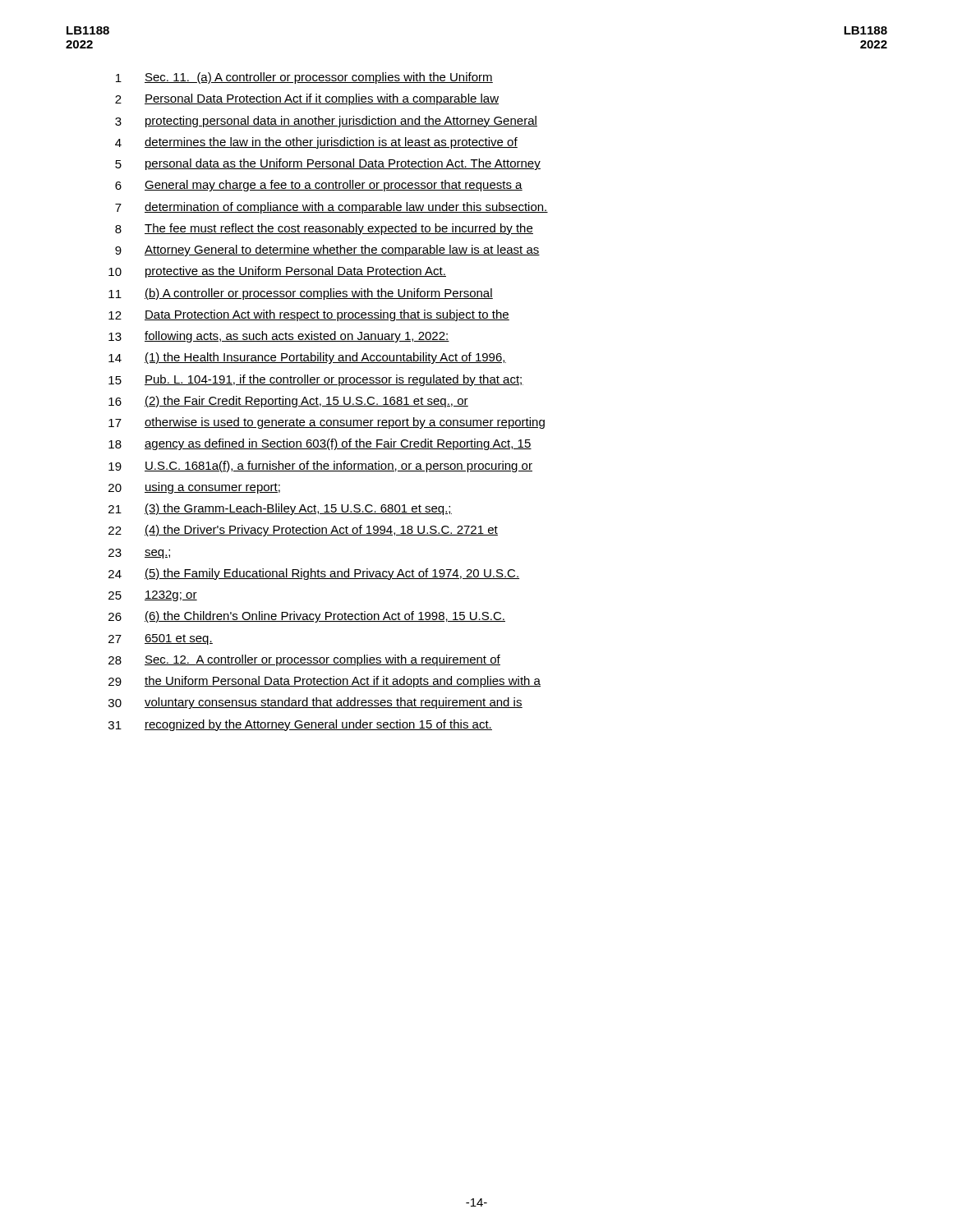The width and height of the screenshot is (953, 1232).
Task: Locate the block of text that opens with "14 (1) the Health Insurance Portability"
Action: (x=476, y=358)
